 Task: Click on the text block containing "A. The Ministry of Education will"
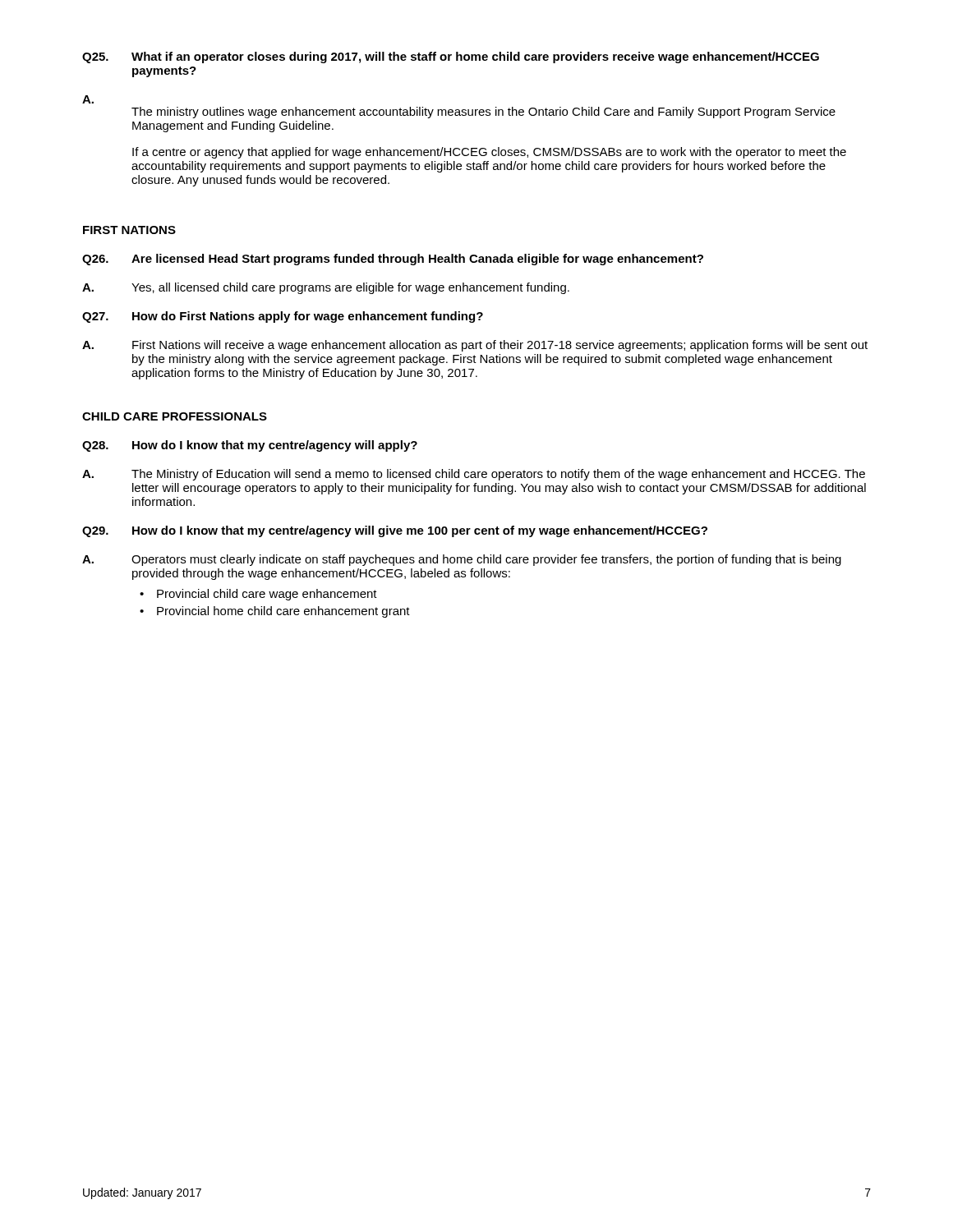pos(476,488)
